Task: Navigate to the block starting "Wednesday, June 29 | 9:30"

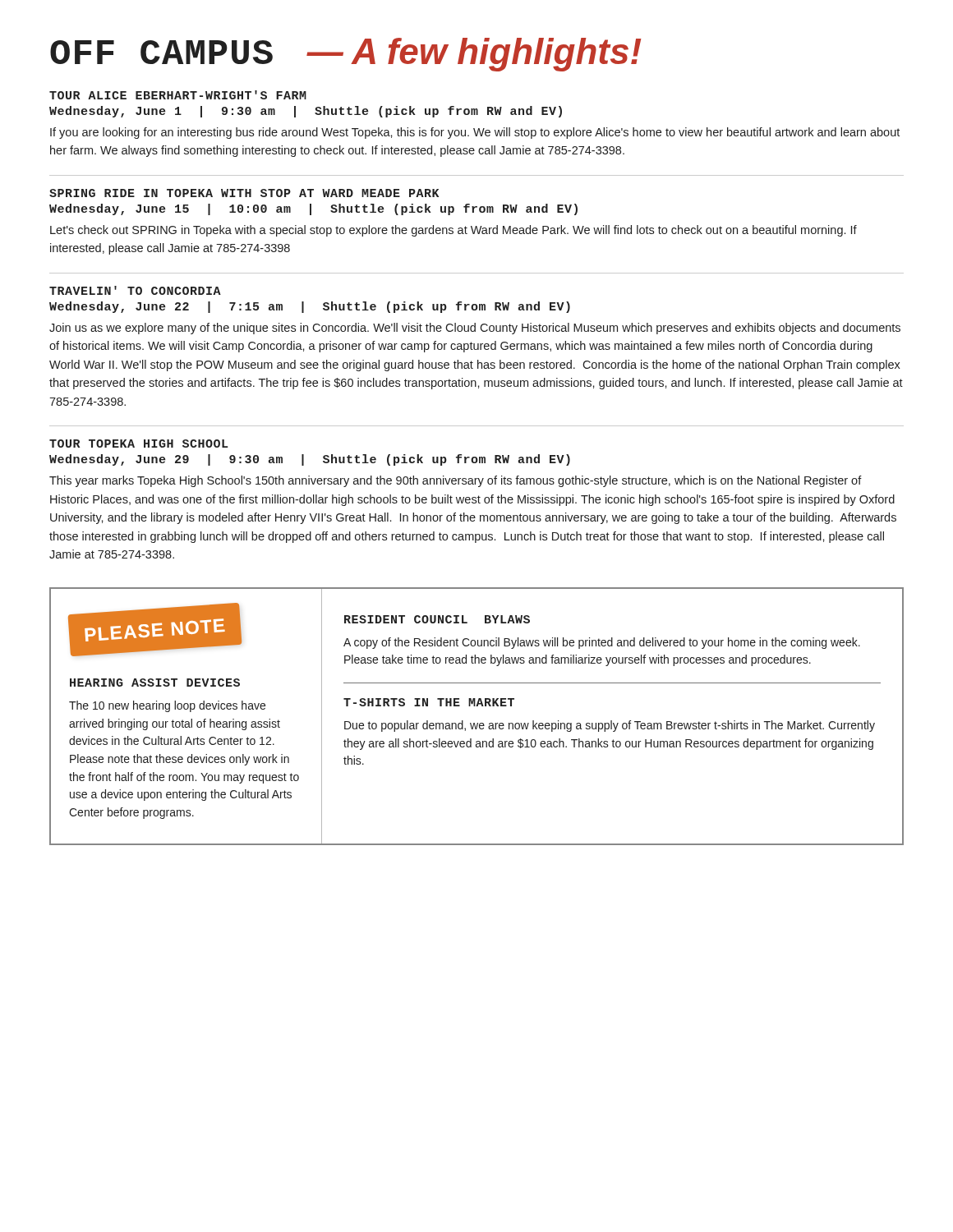Action: (x=311, y=461)
